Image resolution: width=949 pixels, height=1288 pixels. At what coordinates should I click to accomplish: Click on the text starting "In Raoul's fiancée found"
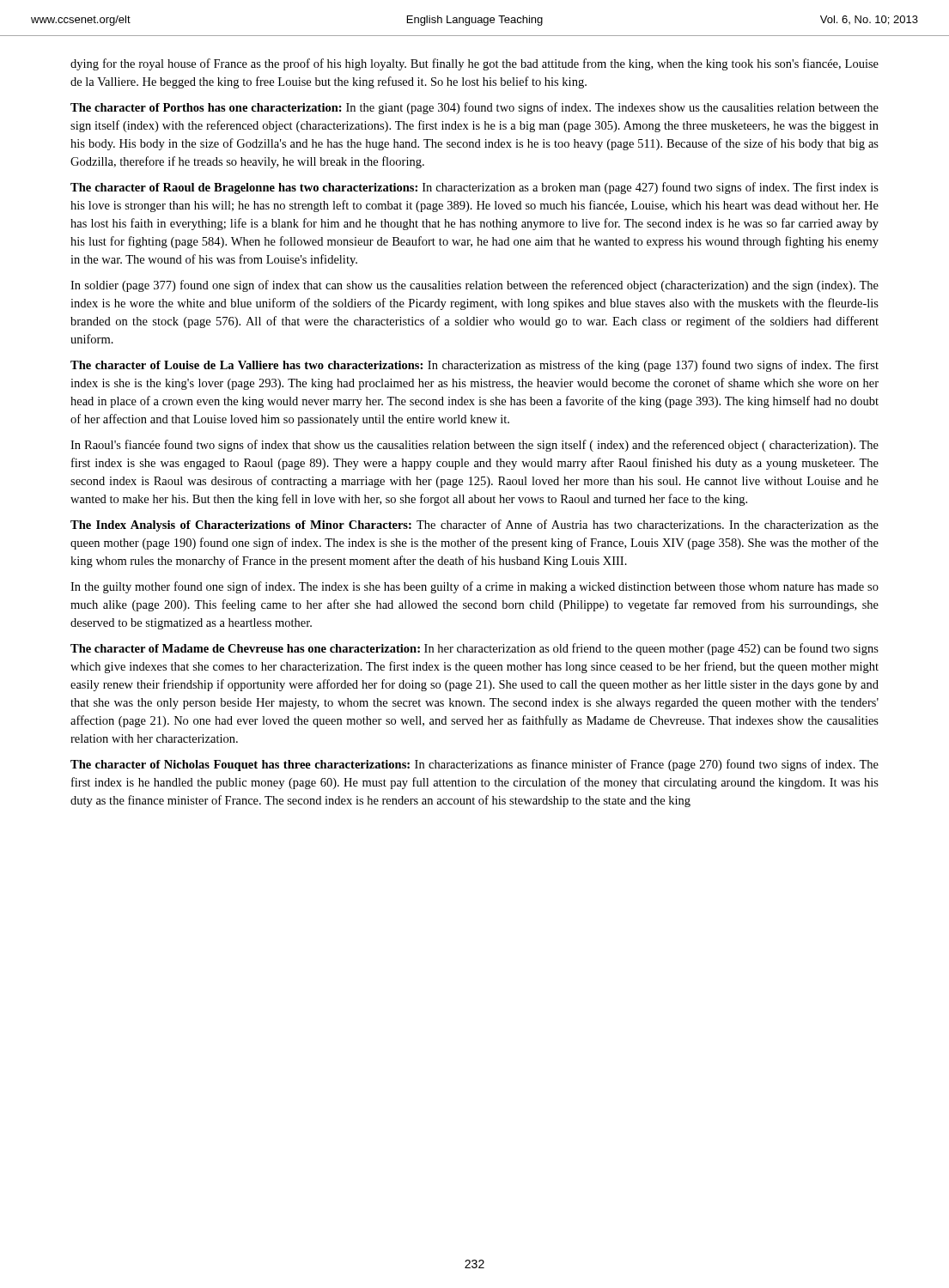point(474,472)
